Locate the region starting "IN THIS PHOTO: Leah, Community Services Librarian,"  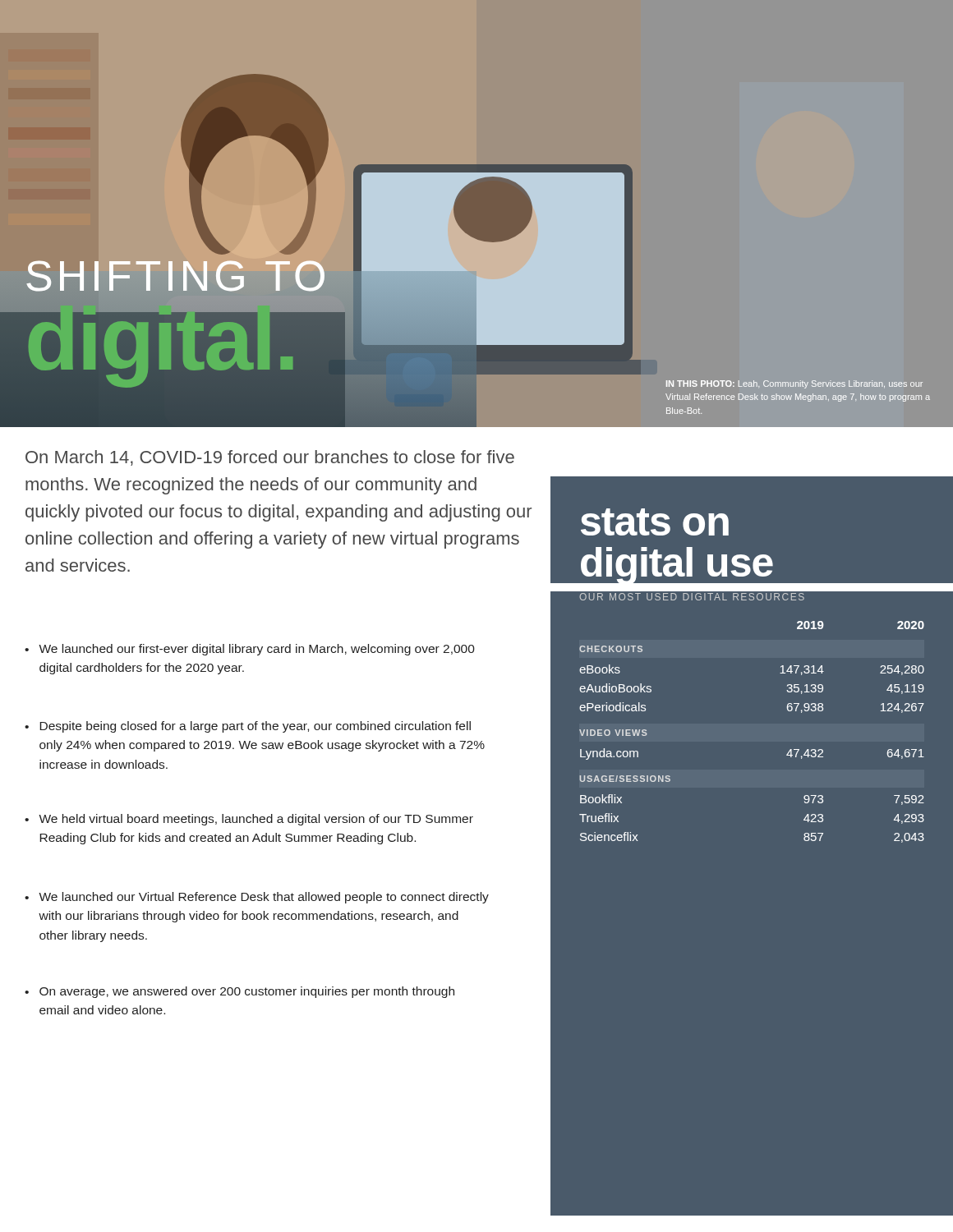tap(798, 397)
